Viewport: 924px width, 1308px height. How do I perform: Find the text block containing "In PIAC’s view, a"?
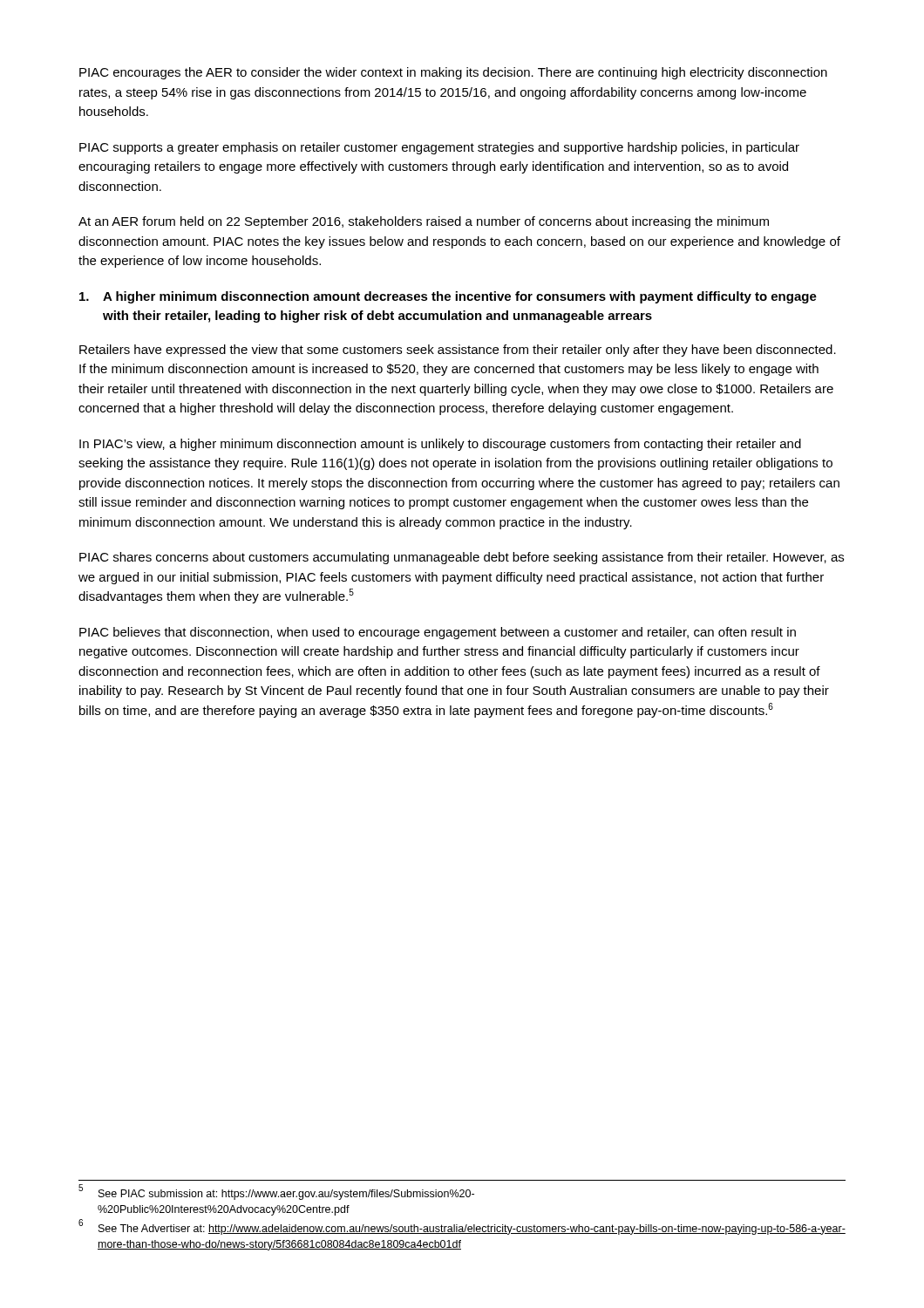coord(459,482)
